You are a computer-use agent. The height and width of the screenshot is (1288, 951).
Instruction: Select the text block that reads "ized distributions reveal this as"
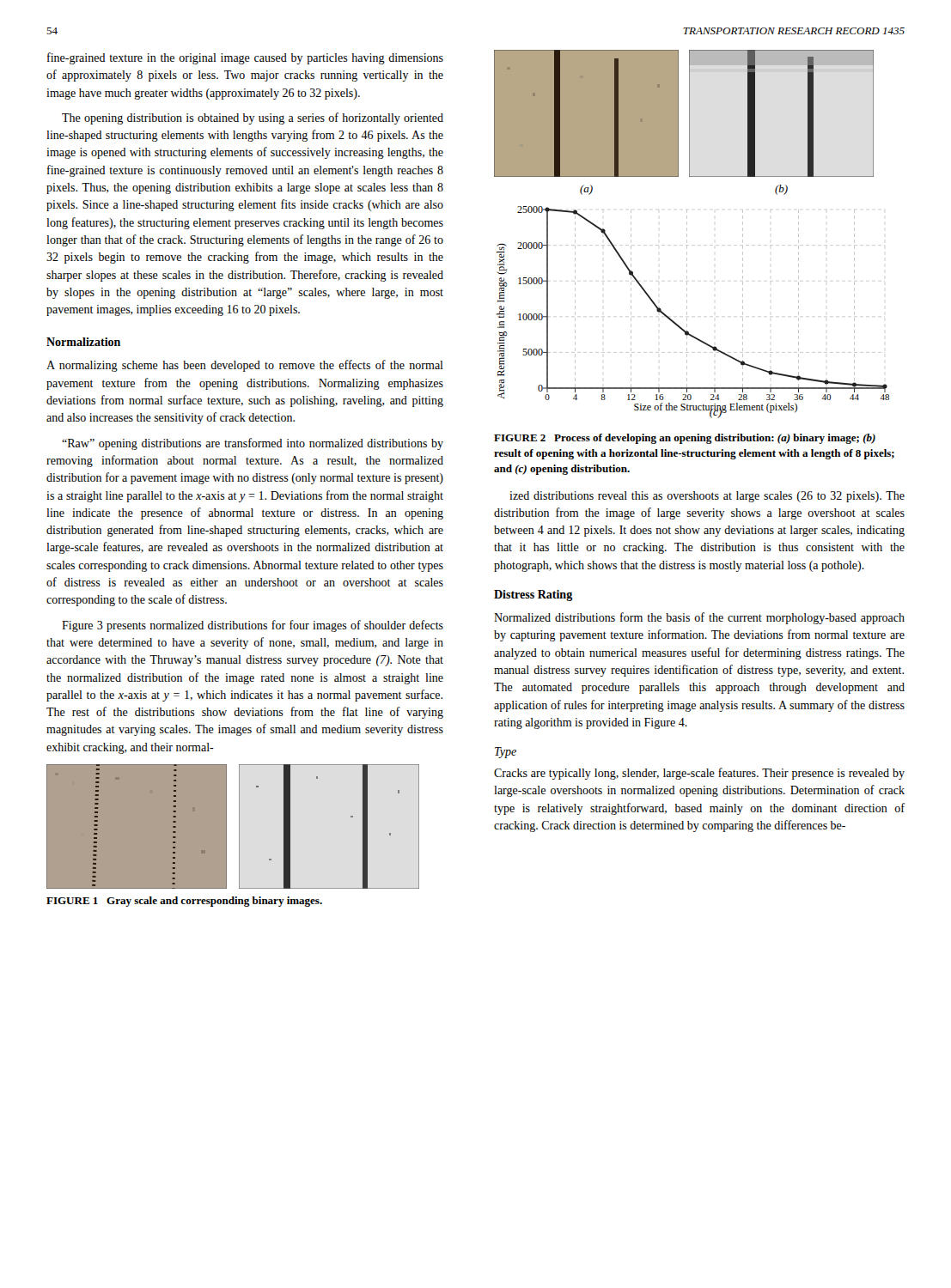click(x=699, y=530)
